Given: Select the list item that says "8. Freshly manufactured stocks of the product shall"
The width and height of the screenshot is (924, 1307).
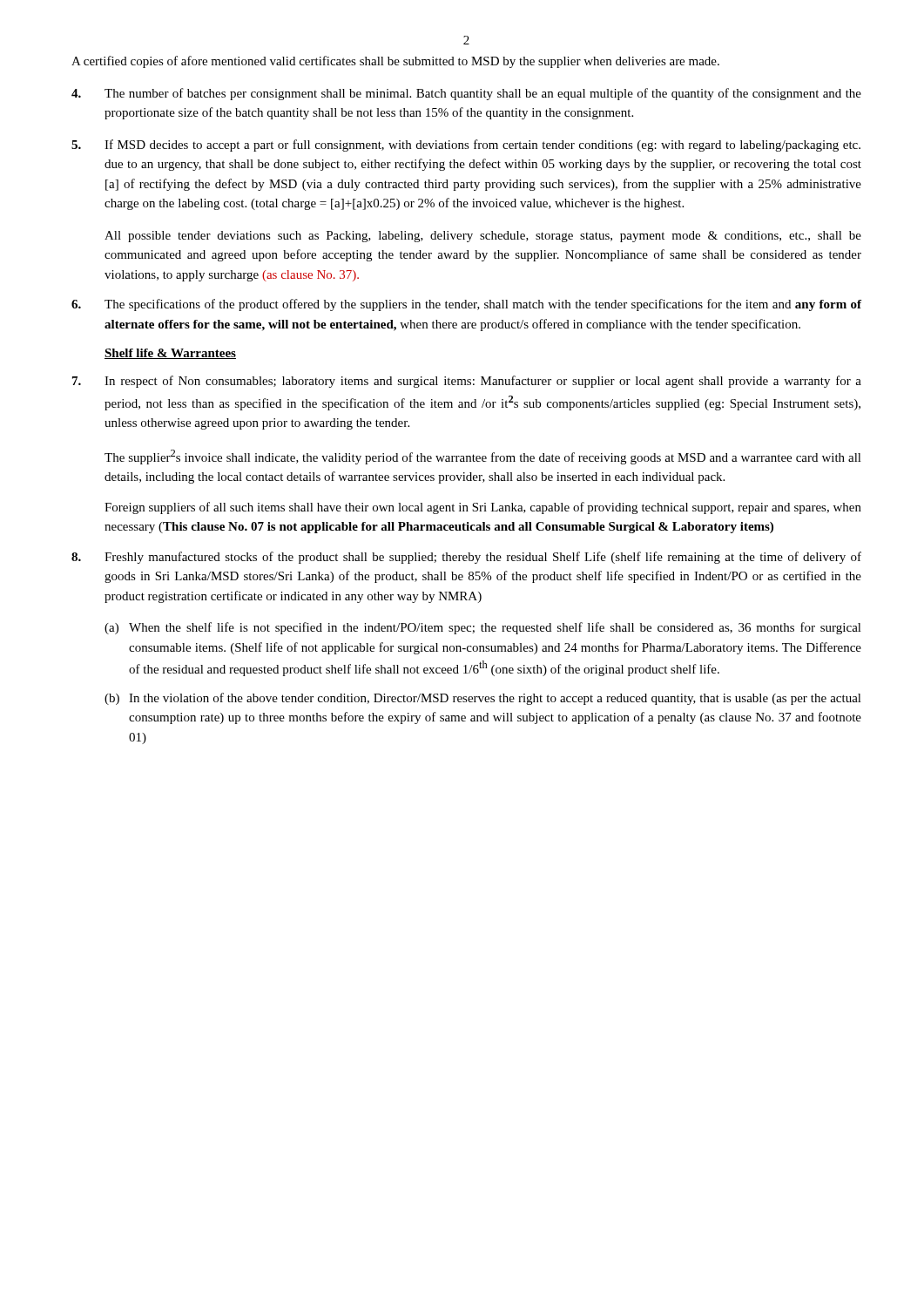Looking at the screenshot, I should point(466,576).
